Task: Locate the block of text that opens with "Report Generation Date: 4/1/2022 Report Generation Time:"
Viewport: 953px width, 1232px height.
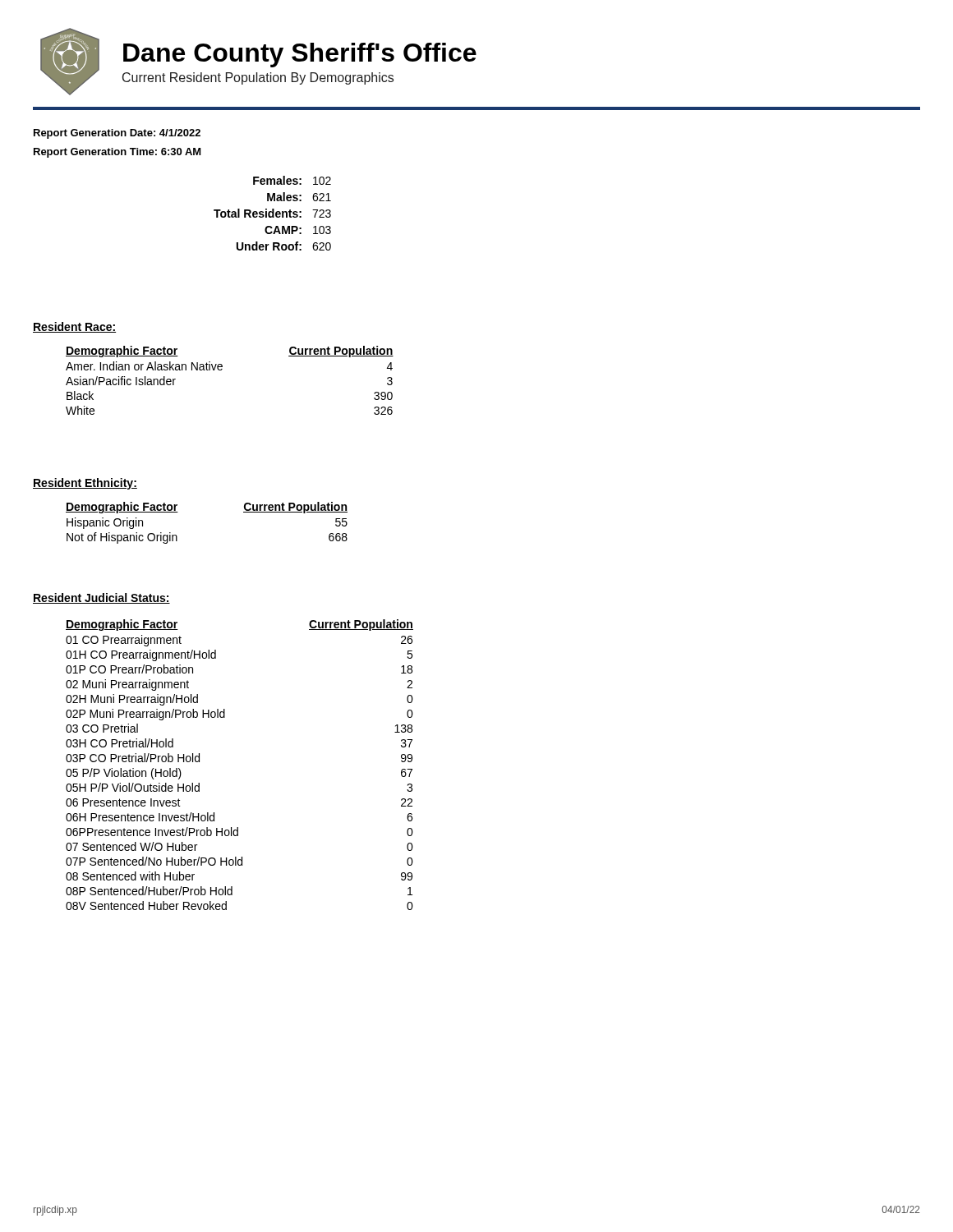Action: point(117,142)
